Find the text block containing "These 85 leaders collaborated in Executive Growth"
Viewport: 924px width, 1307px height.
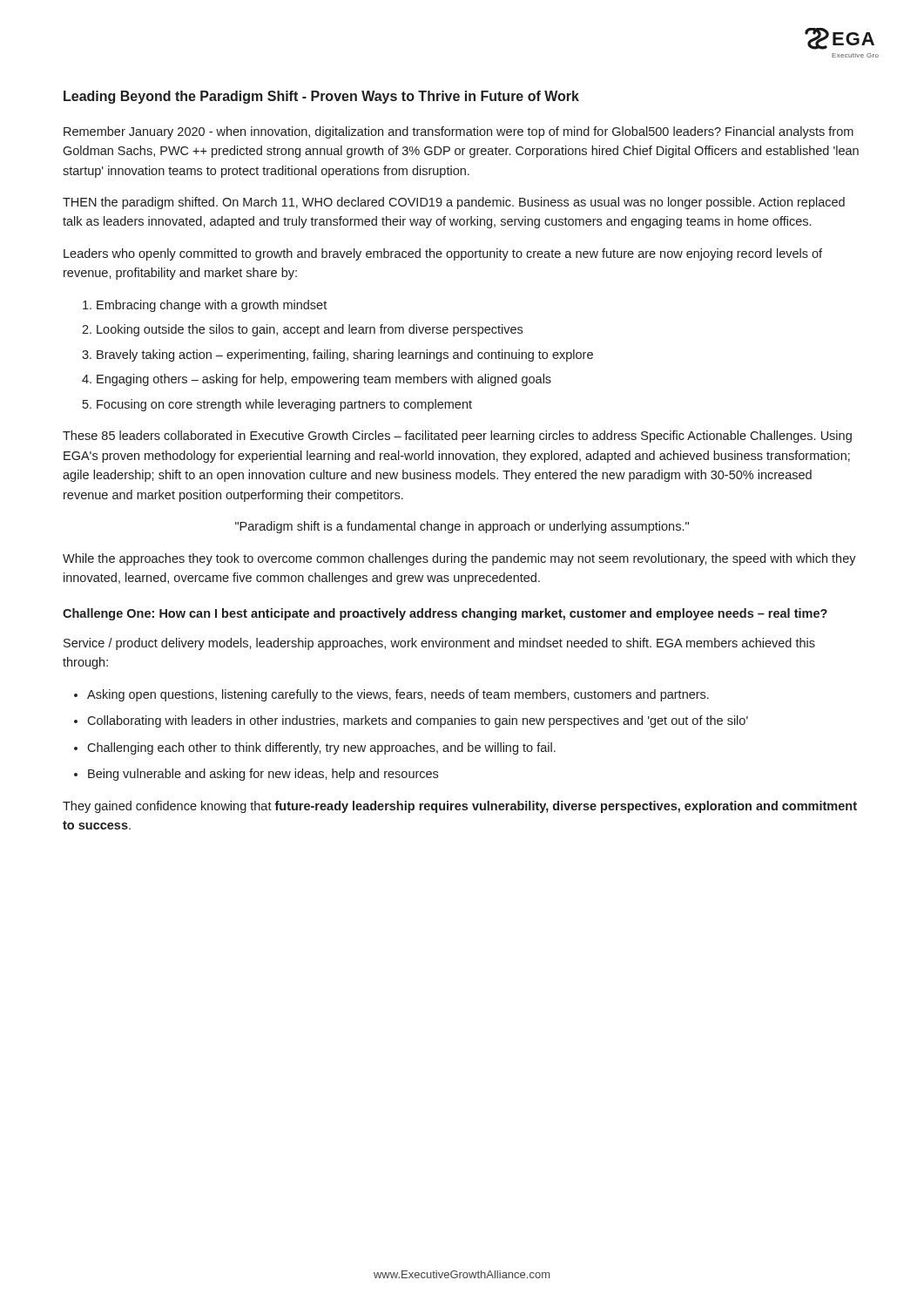point(458,465)
